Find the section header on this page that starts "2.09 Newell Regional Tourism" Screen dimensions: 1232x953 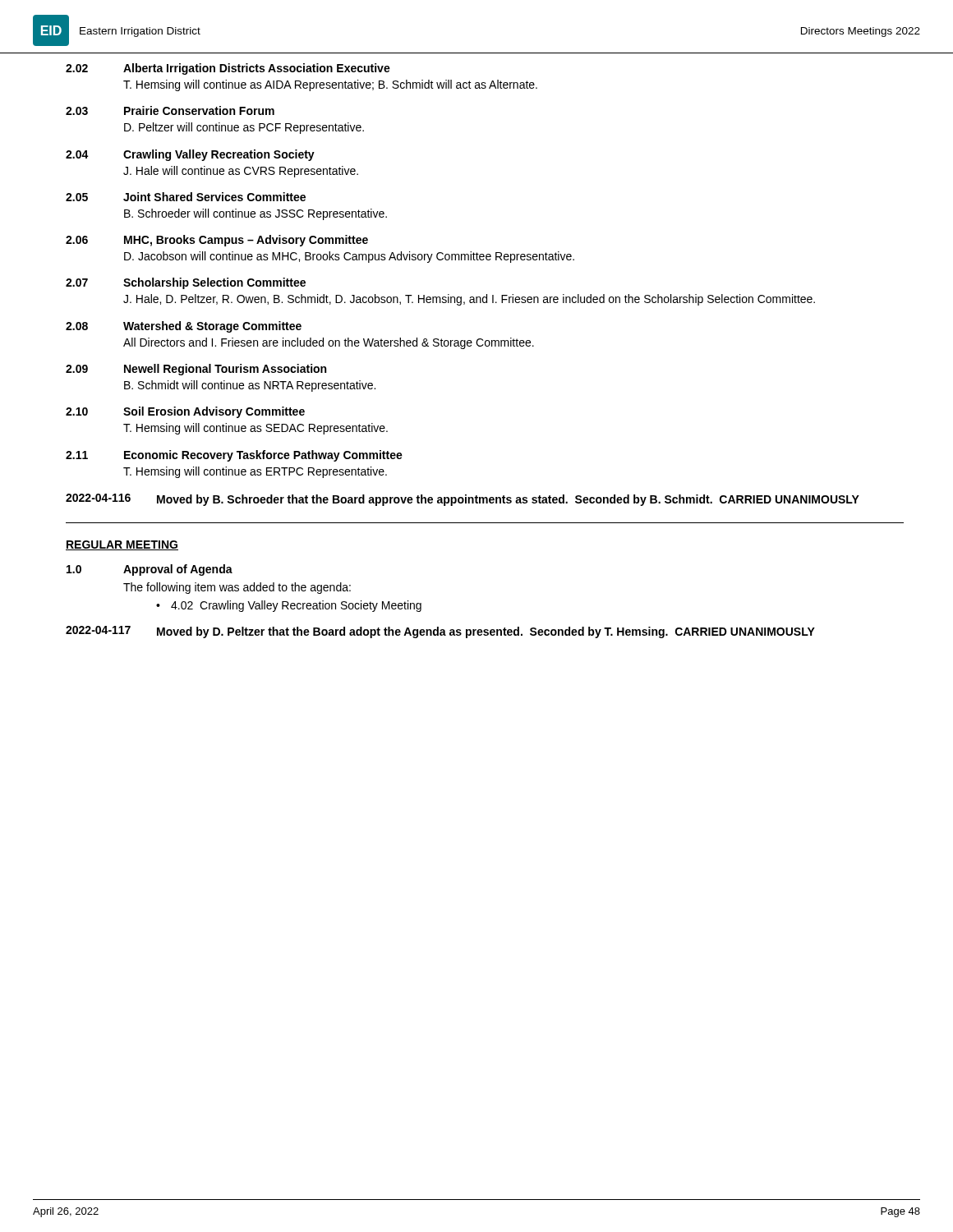(196, 370)
